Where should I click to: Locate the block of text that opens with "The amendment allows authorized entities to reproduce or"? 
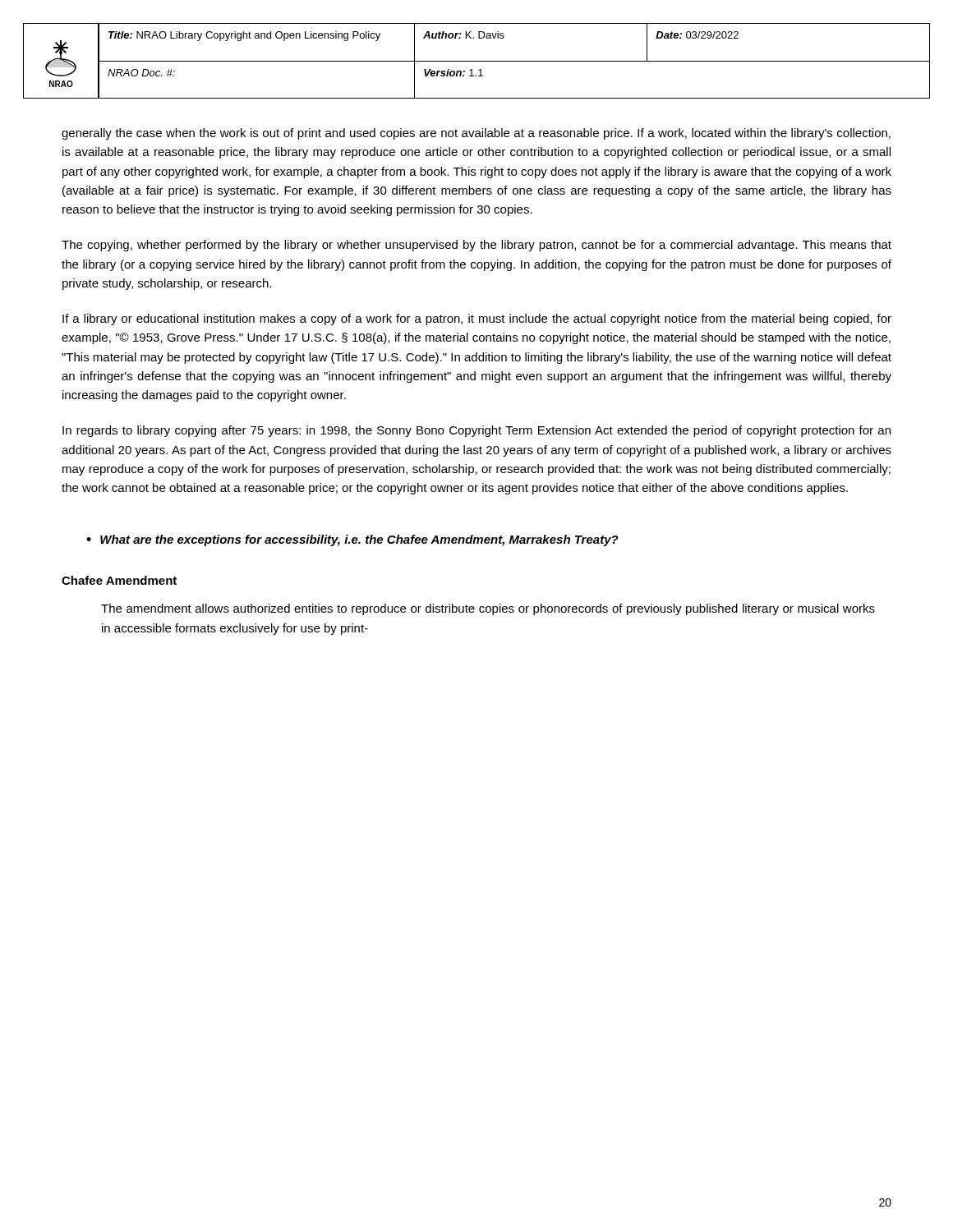(476, 618)
